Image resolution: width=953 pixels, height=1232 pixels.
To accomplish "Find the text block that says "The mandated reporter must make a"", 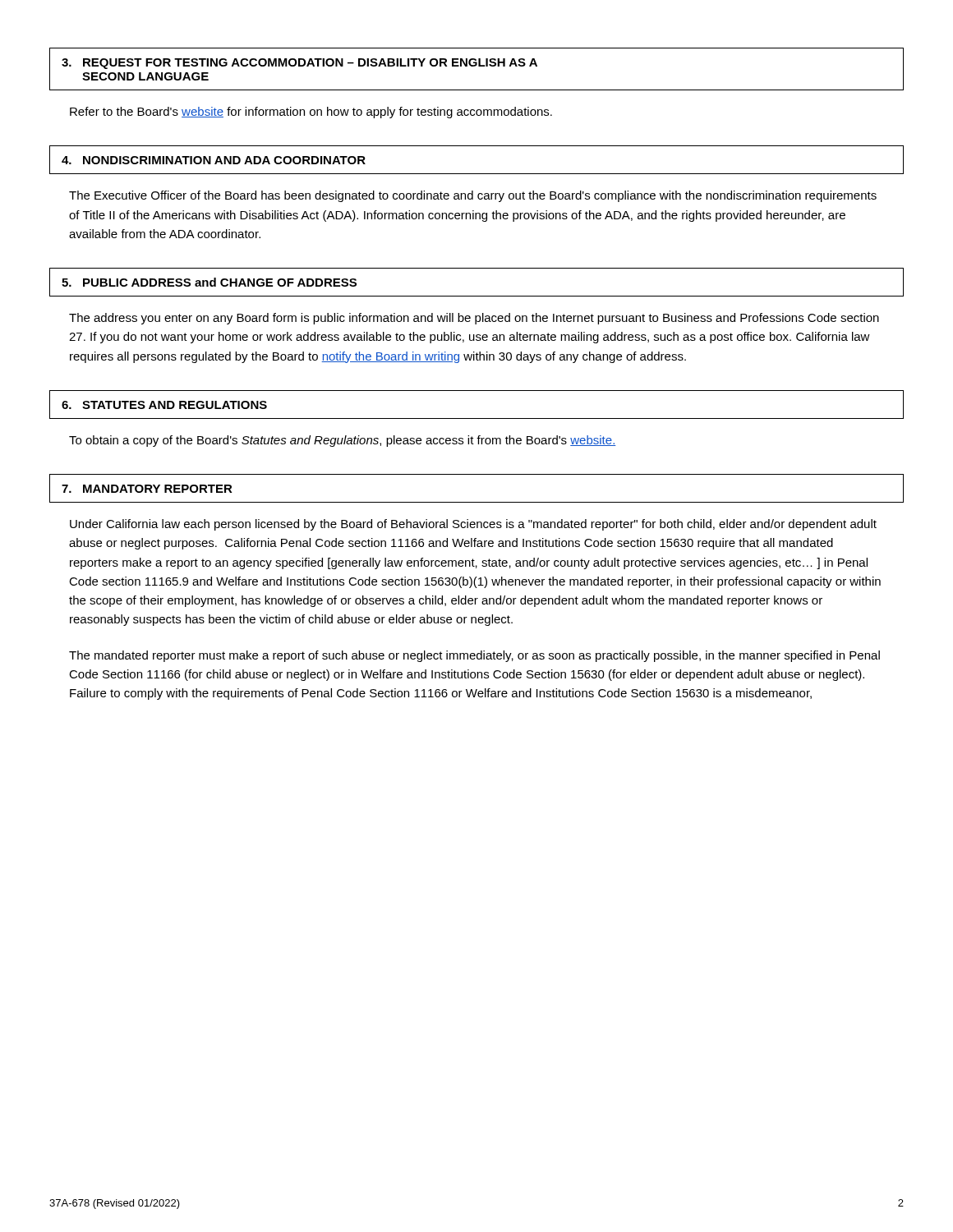I will pyautogui.click(x=475, y=674).
